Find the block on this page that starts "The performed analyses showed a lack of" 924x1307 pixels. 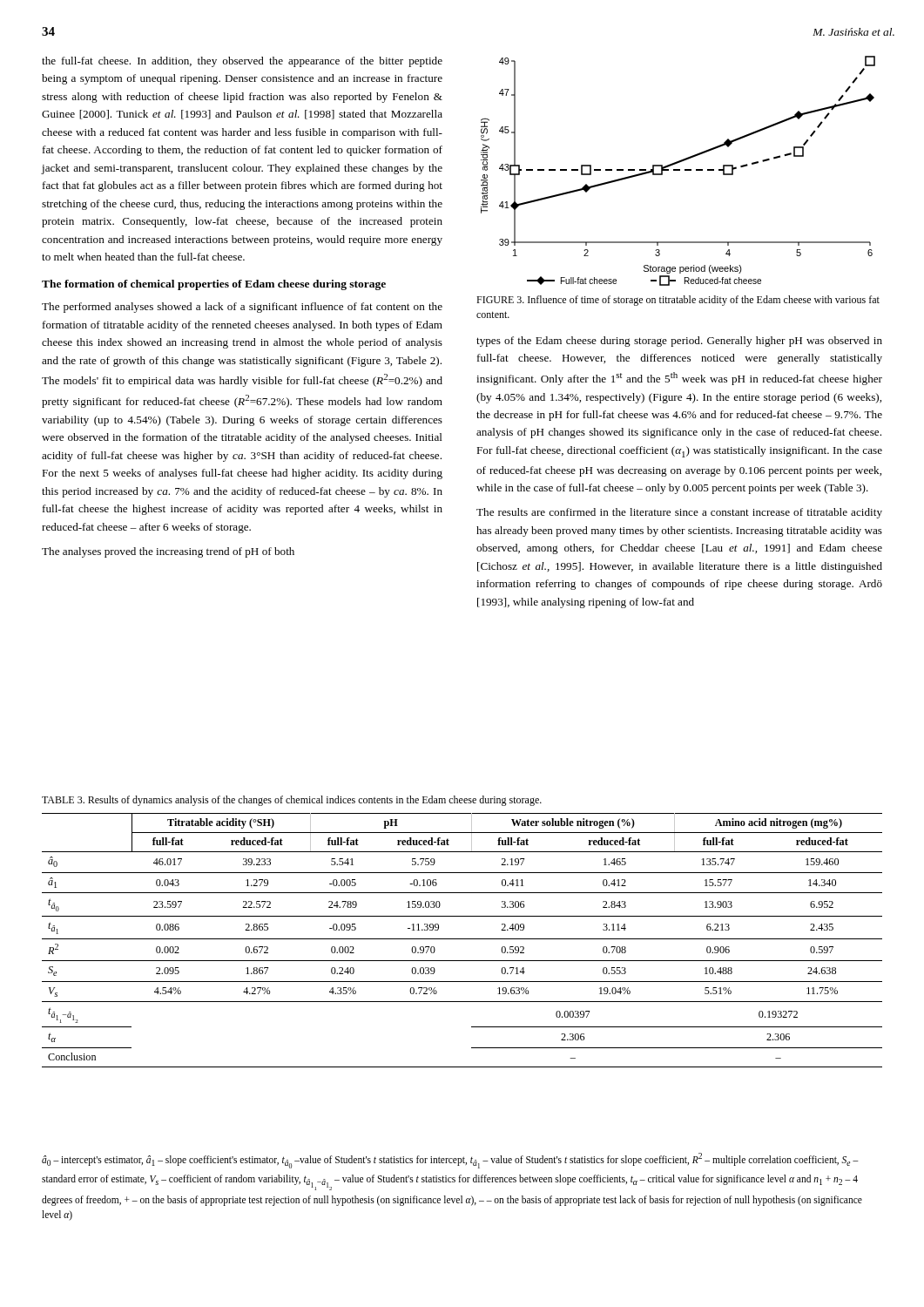click(x=242, y=416)
